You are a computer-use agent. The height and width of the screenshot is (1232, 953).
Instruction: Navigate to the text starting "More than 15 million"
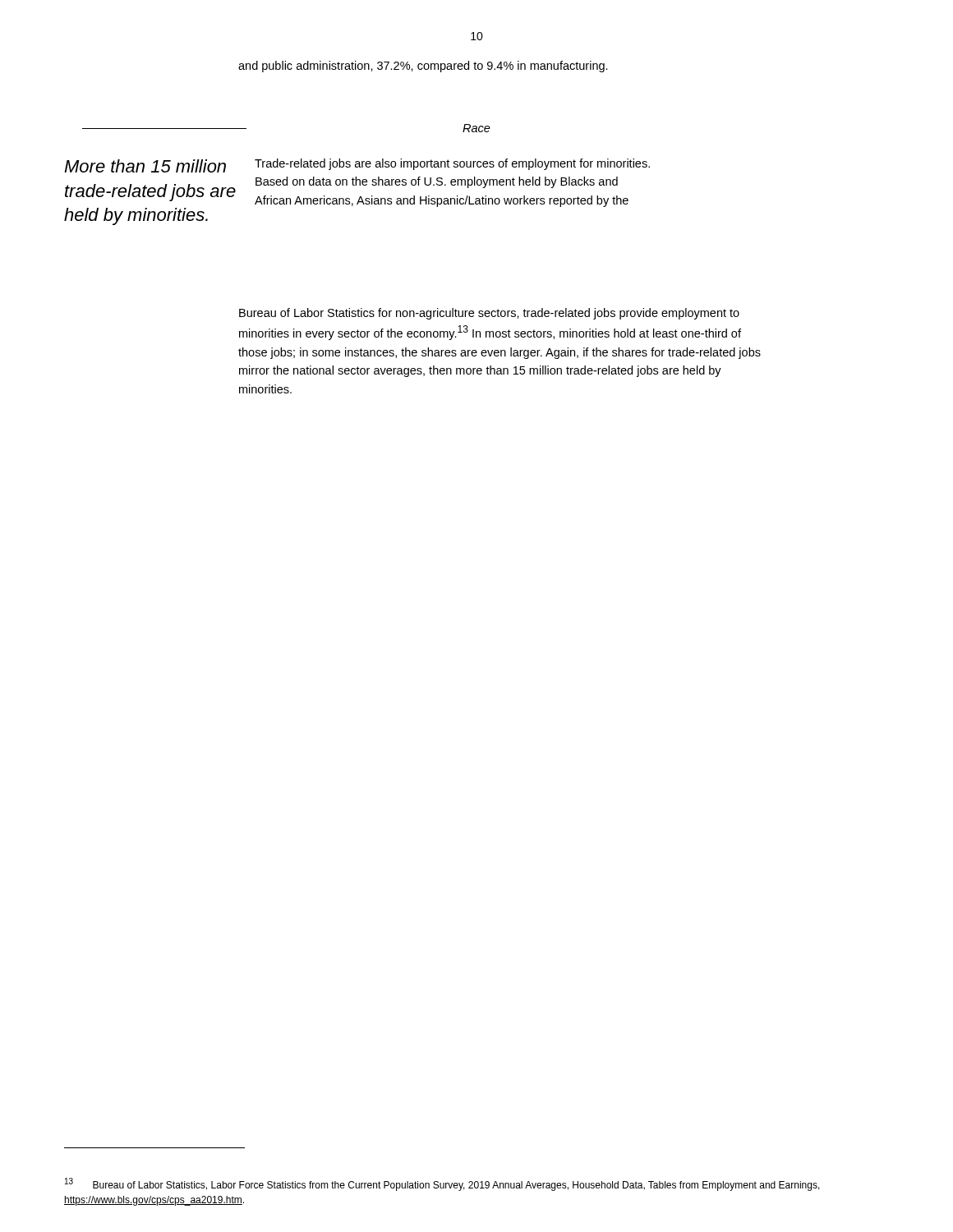(x=150, y=191)
